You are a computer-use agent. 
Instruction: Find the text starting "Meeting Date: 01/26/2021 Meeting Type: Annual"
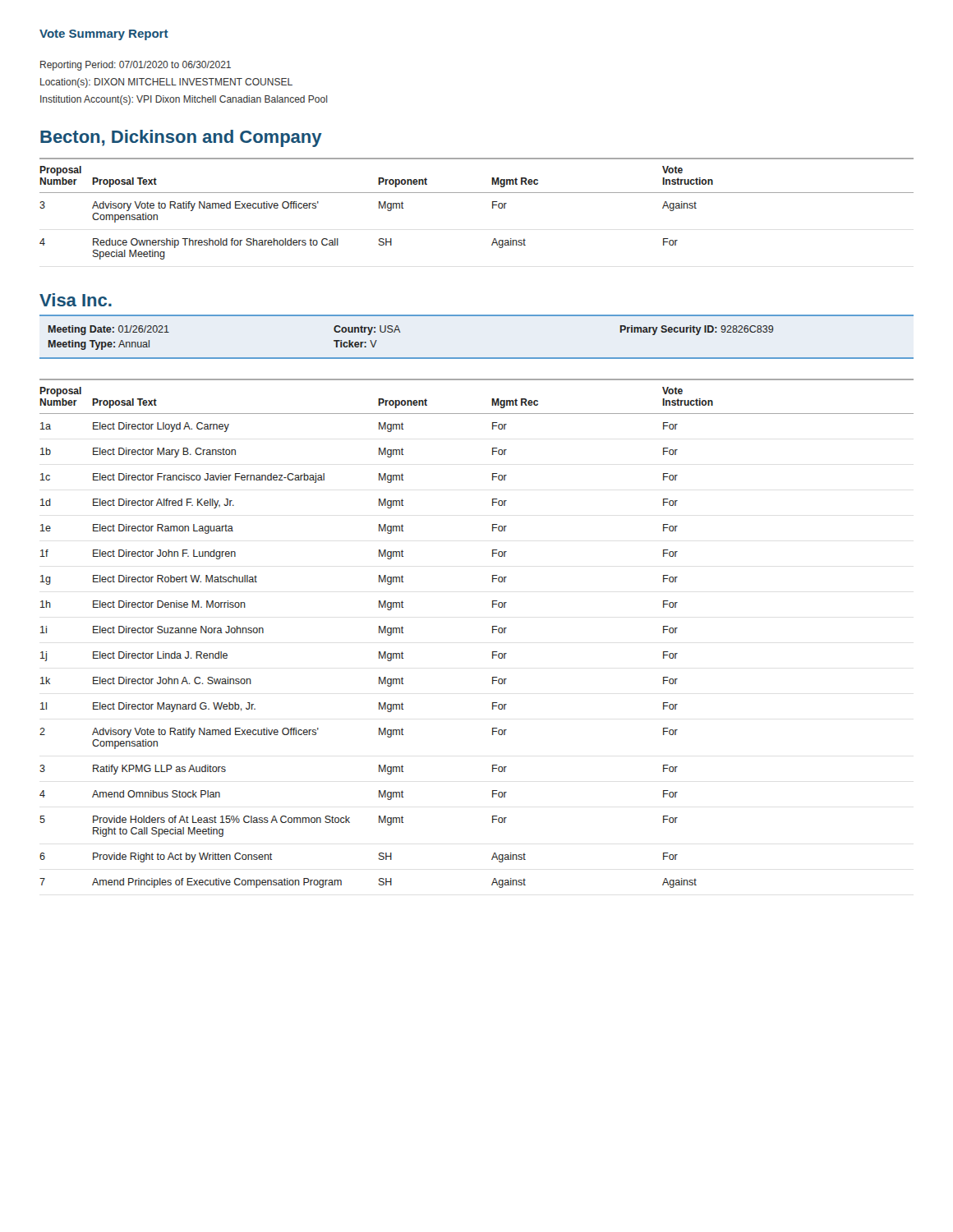[x=113, y=331]
